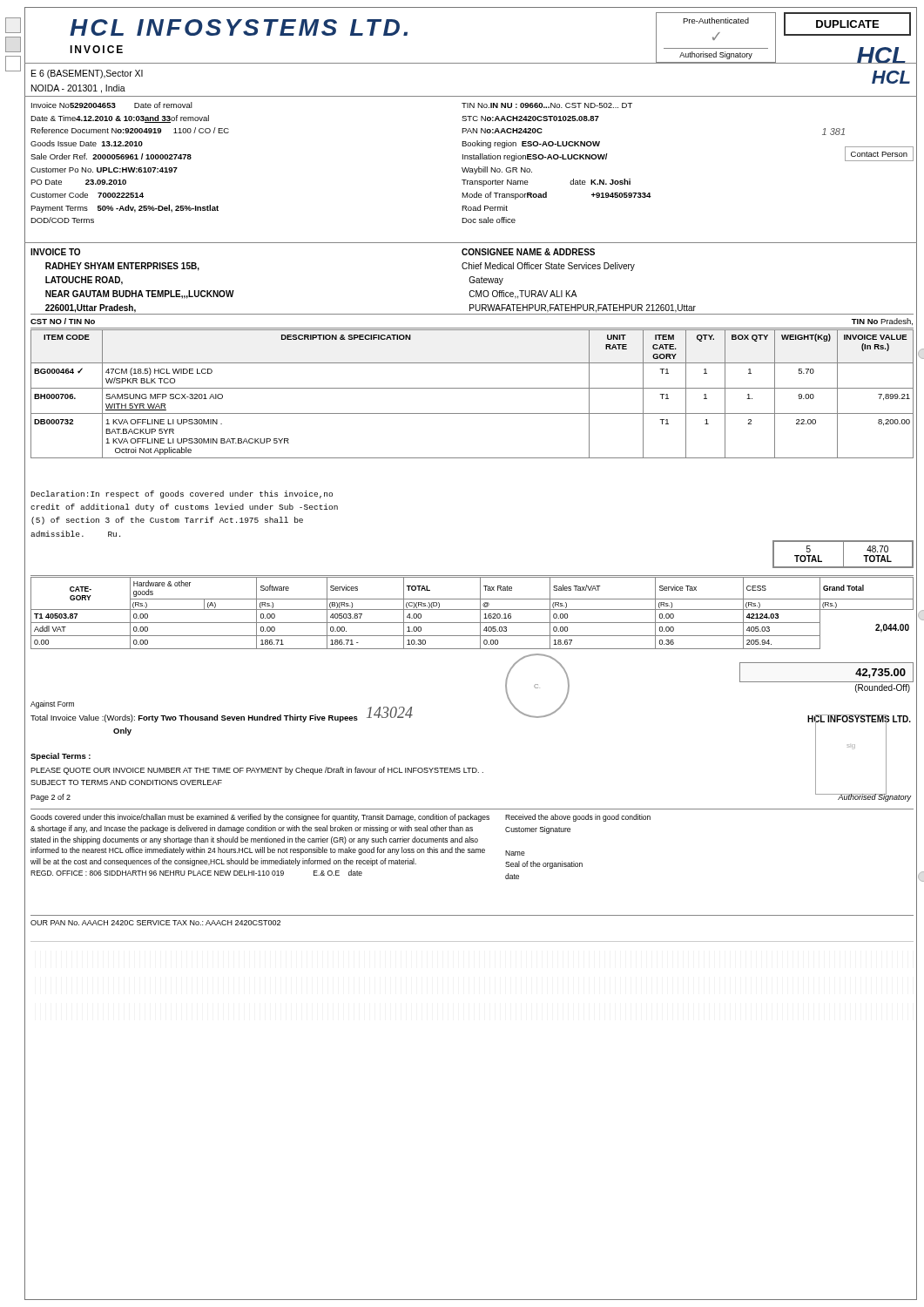Locate the element starting "Against Form Total Invoice Value :(Words): Forty Two"
924x1307 pixels.
coord(194,717)
